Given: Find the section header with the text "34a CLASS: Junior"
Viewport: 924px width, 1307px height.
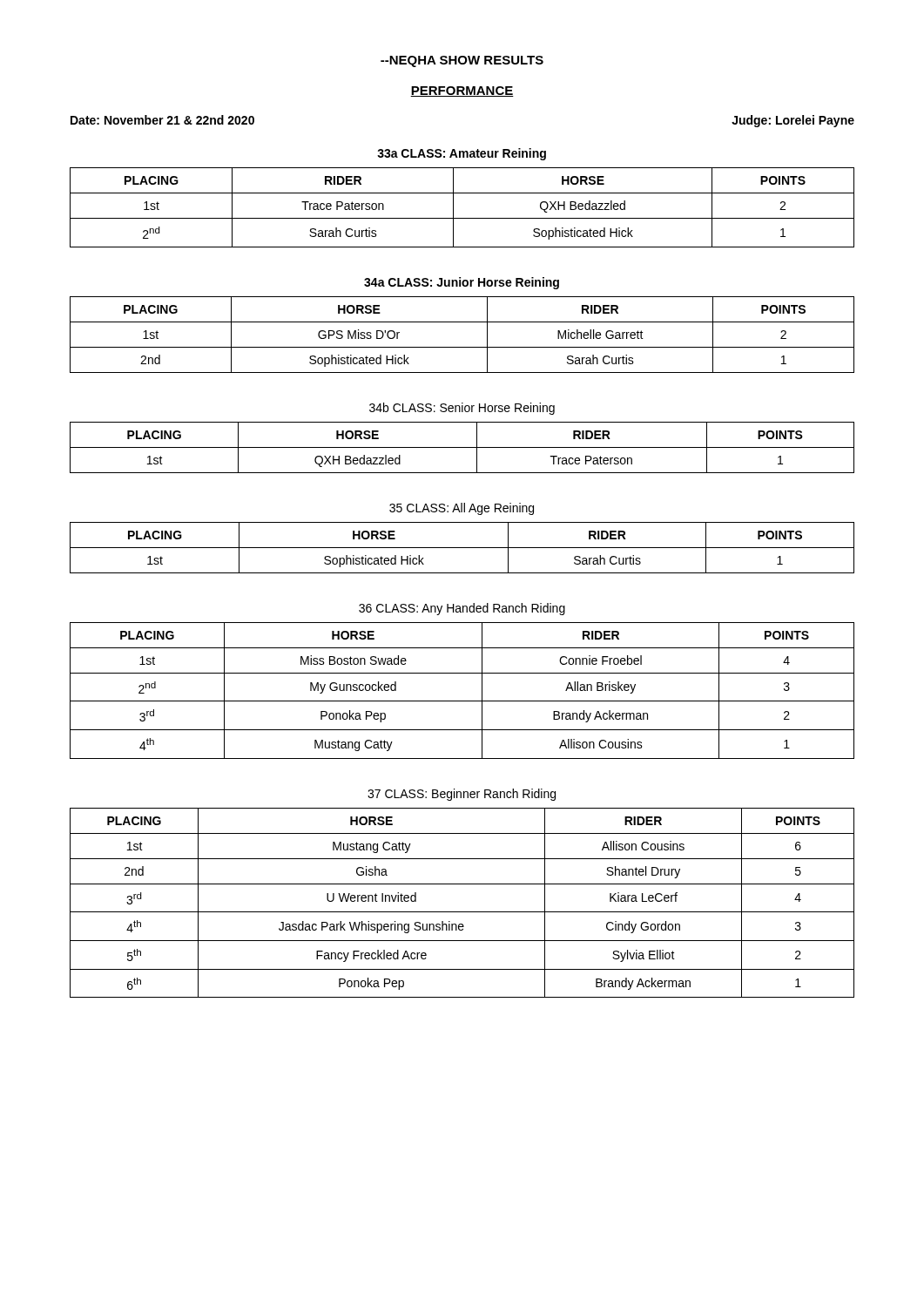Looking at the screenshot, I should coord(462,282).
